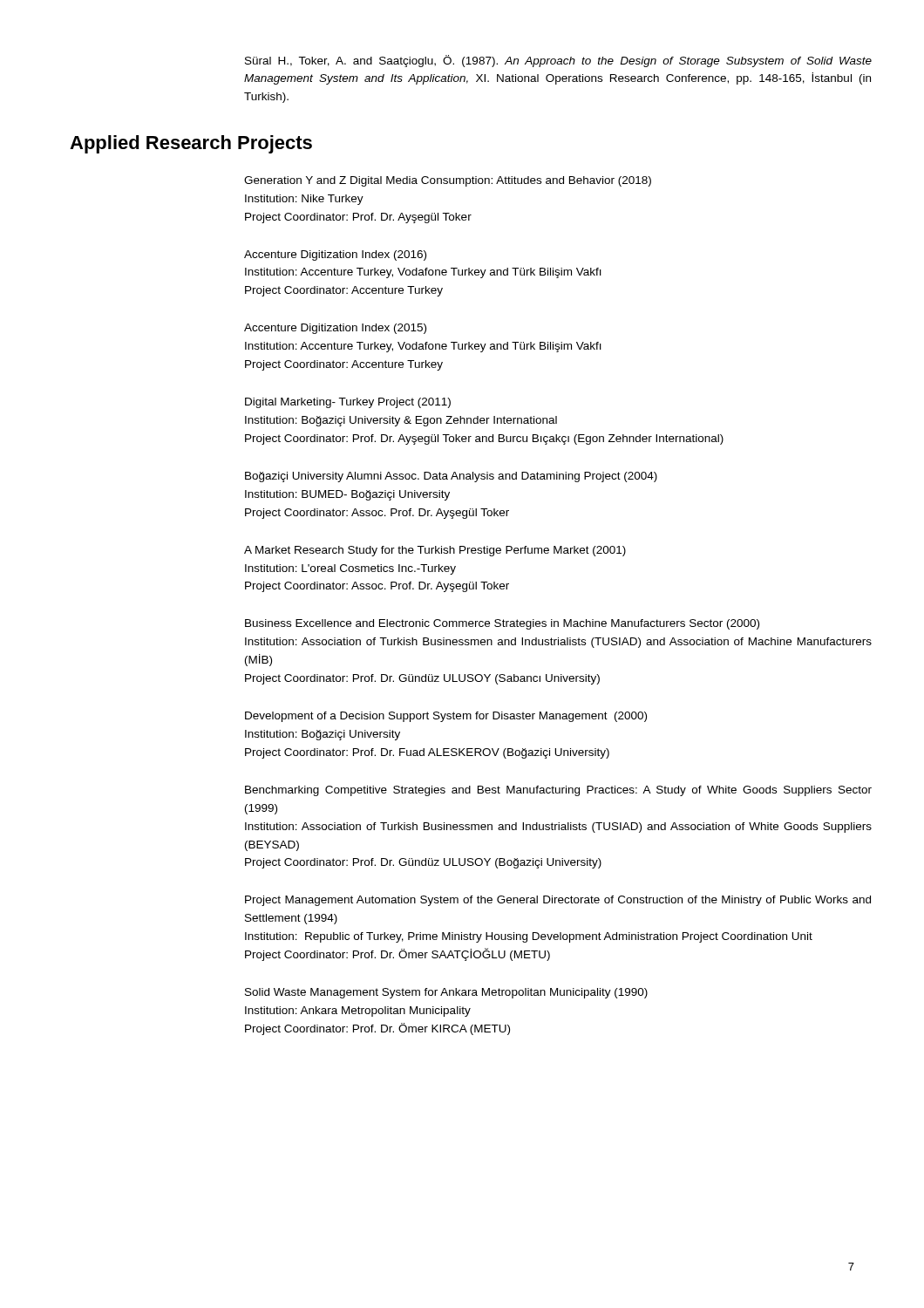Where is the passage that starts "Project Management Automation"?

(558, 927)
